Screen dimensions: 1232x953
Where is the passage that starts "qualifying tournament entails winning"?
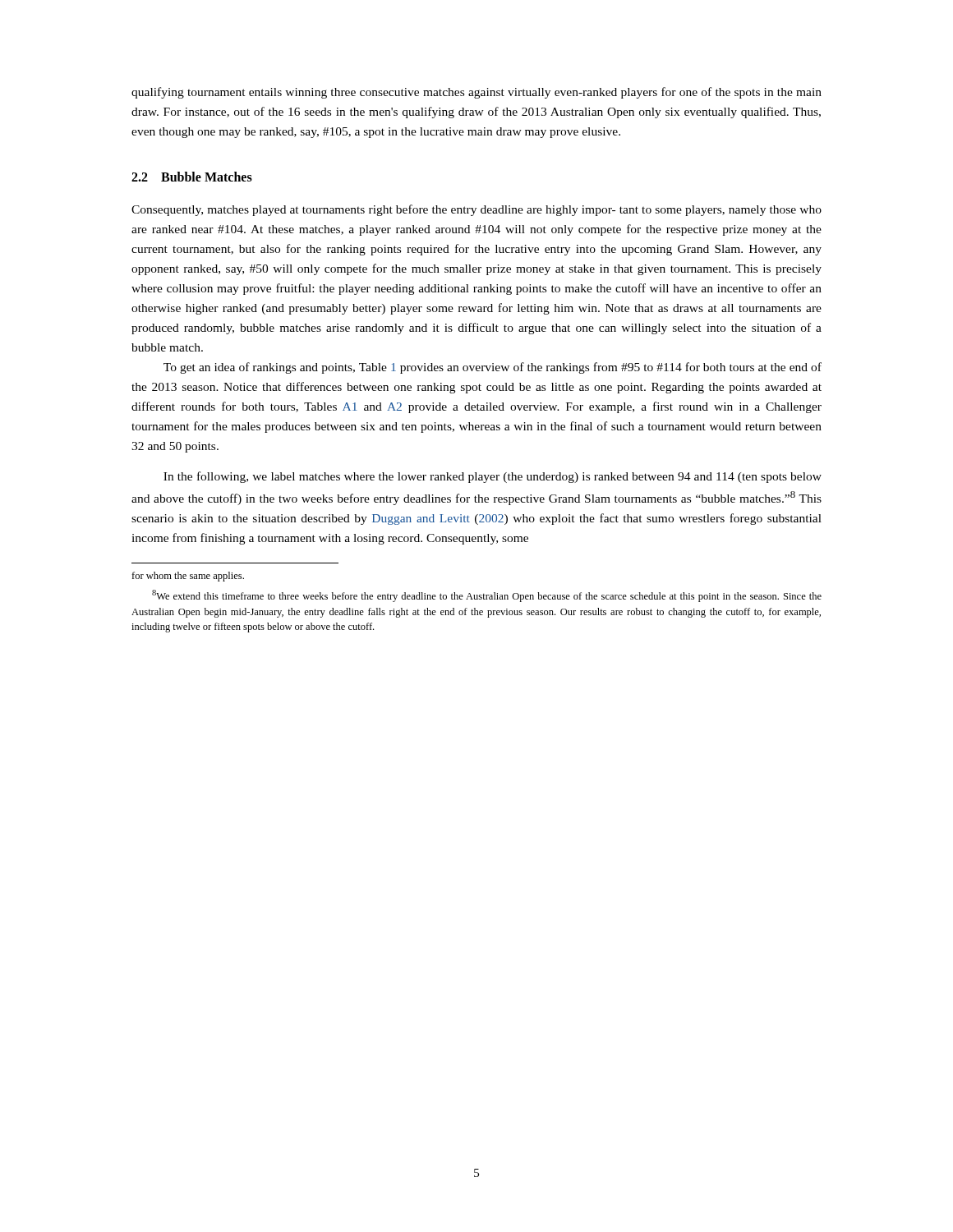pos(476,111)
